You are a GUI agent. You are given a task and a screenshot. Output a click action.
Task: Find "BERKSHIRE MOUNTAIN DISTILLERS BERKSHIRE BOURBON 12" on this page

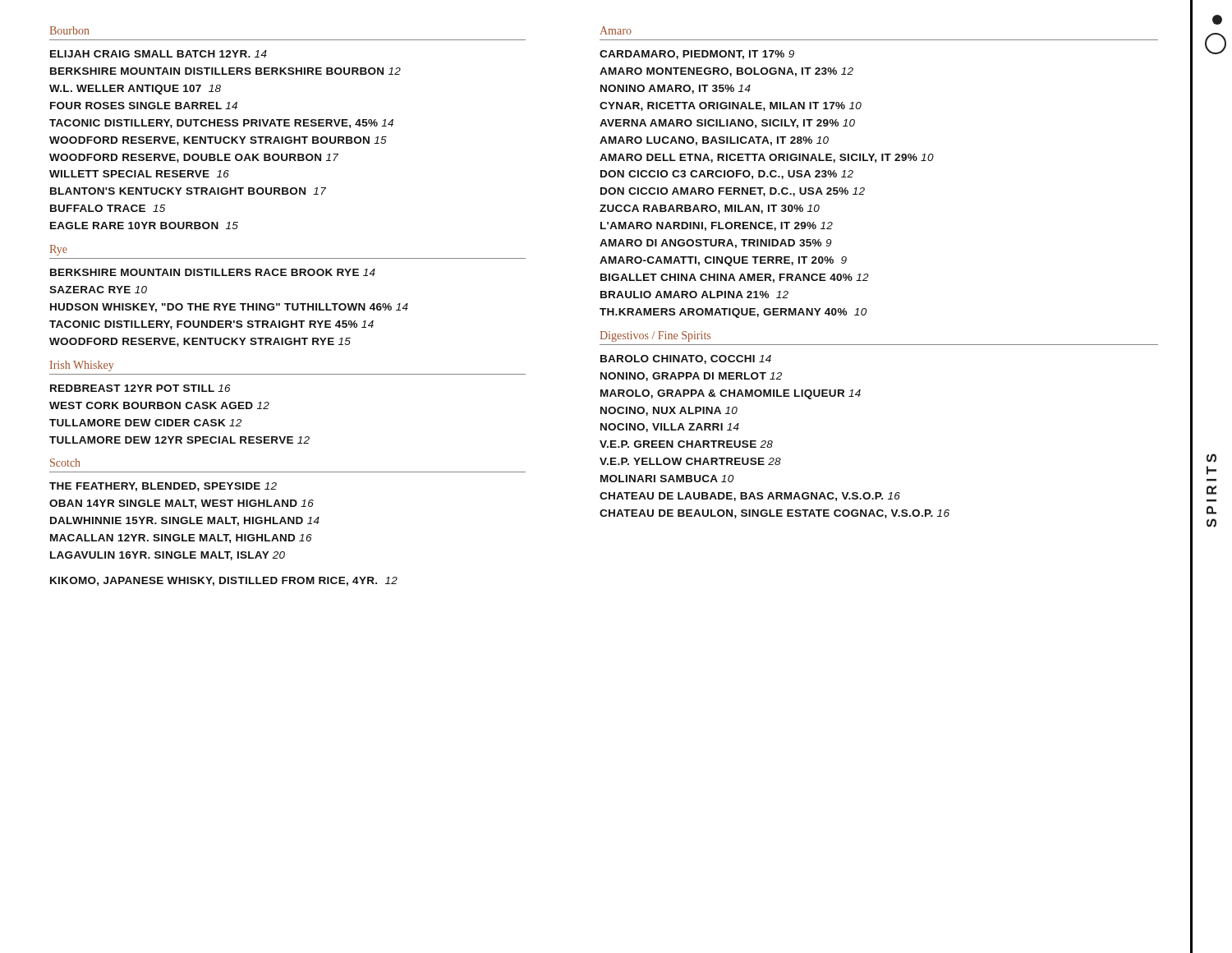point(225,71)
